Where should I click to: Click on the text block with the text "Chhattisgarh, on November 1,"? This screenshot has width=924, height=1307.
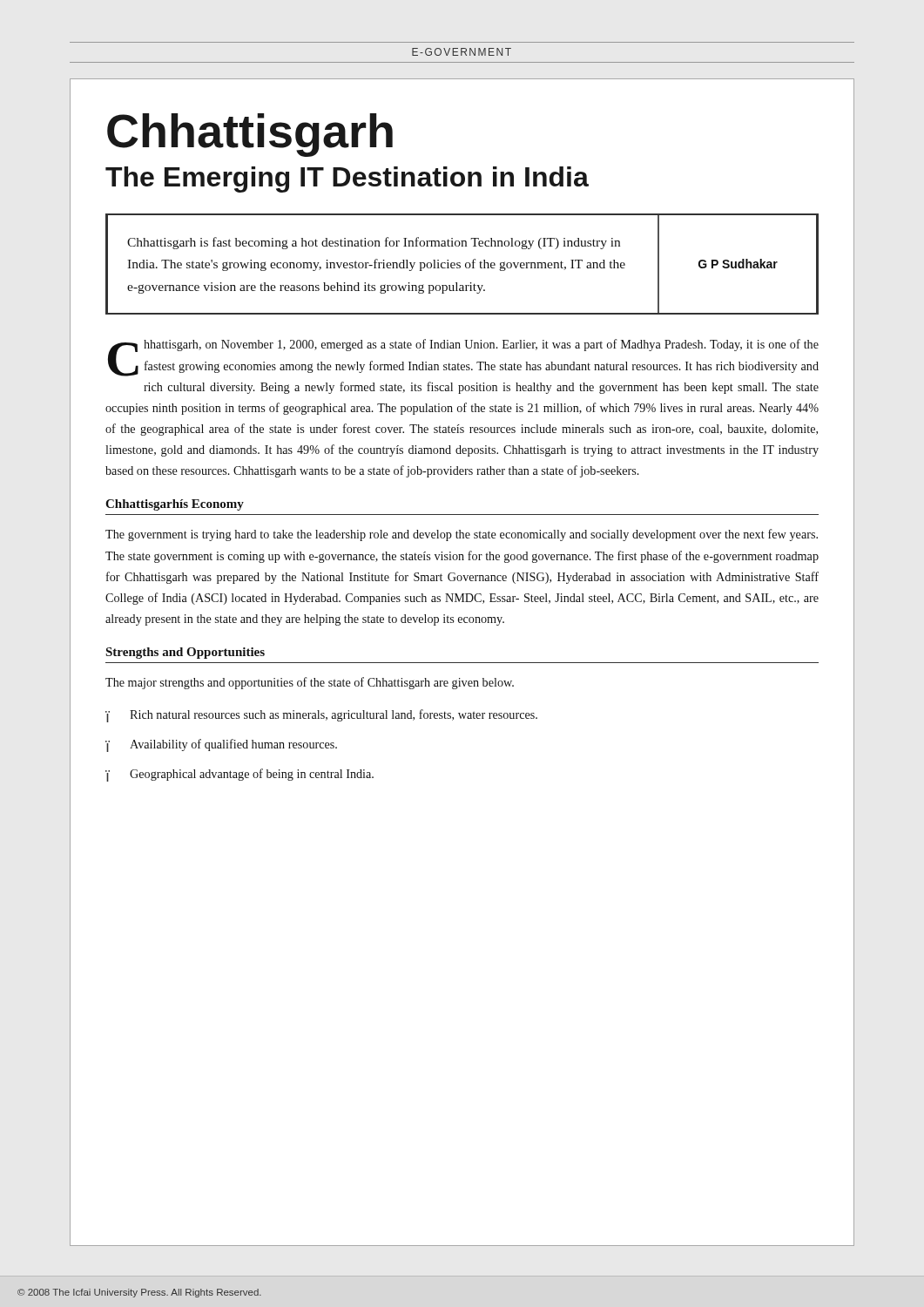[462, 406]
